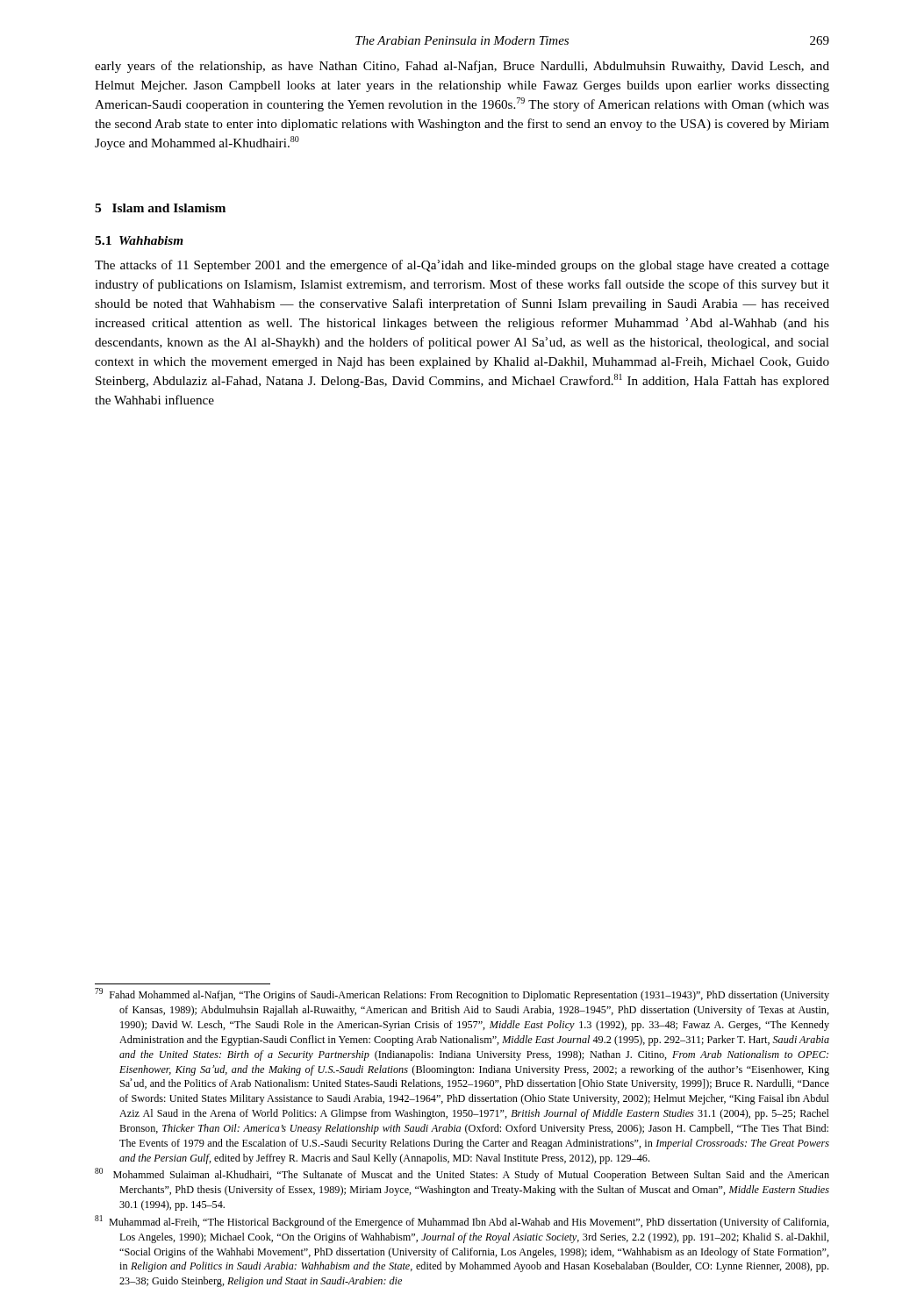Viewport: 924px width, 1316px height.
Task: Locate the passage starting "5.1 Wahhabism"
Action: point(139,240)
